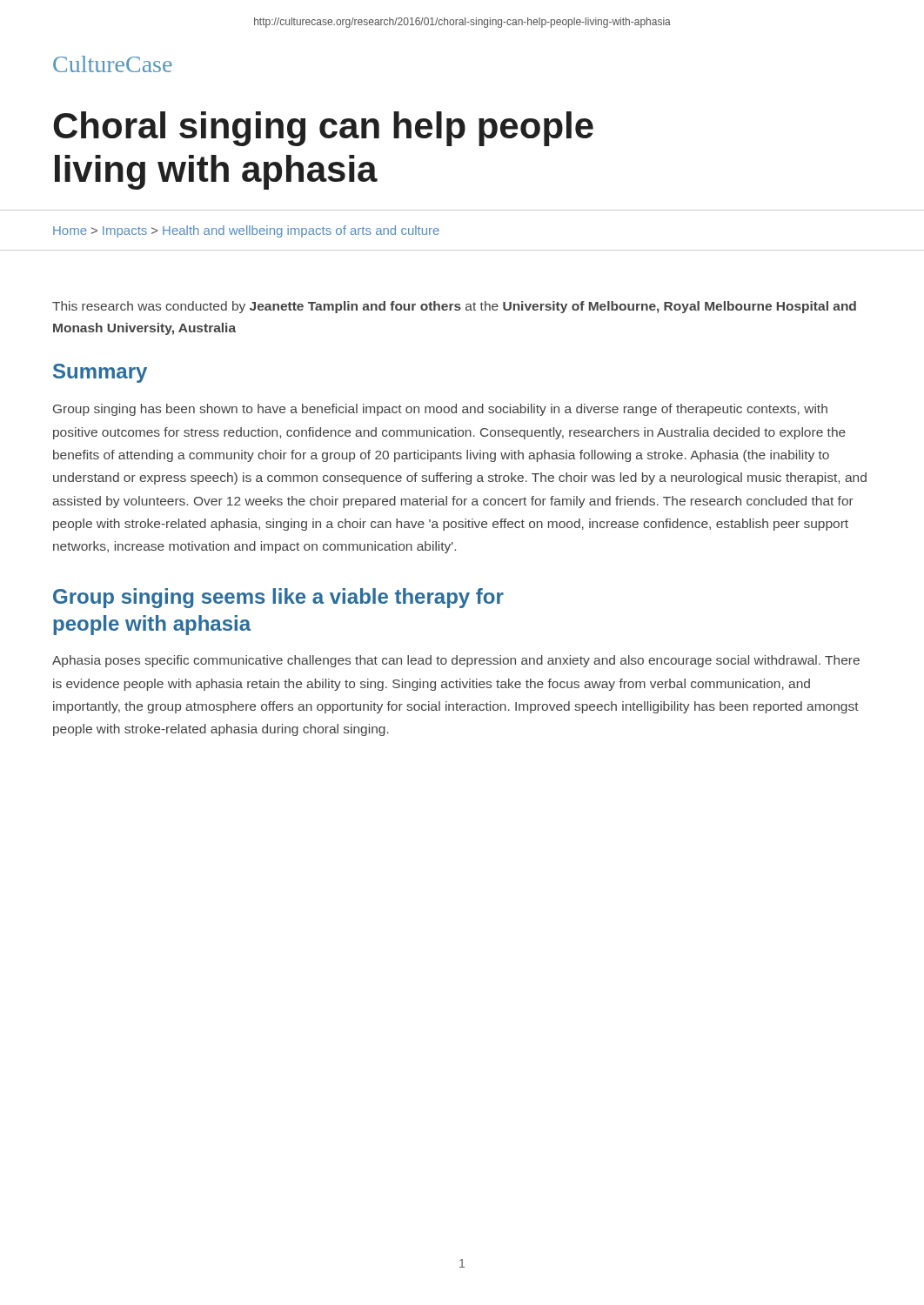
Task: Find the text block that says "This research was"
Action: [x=455, y=316]
